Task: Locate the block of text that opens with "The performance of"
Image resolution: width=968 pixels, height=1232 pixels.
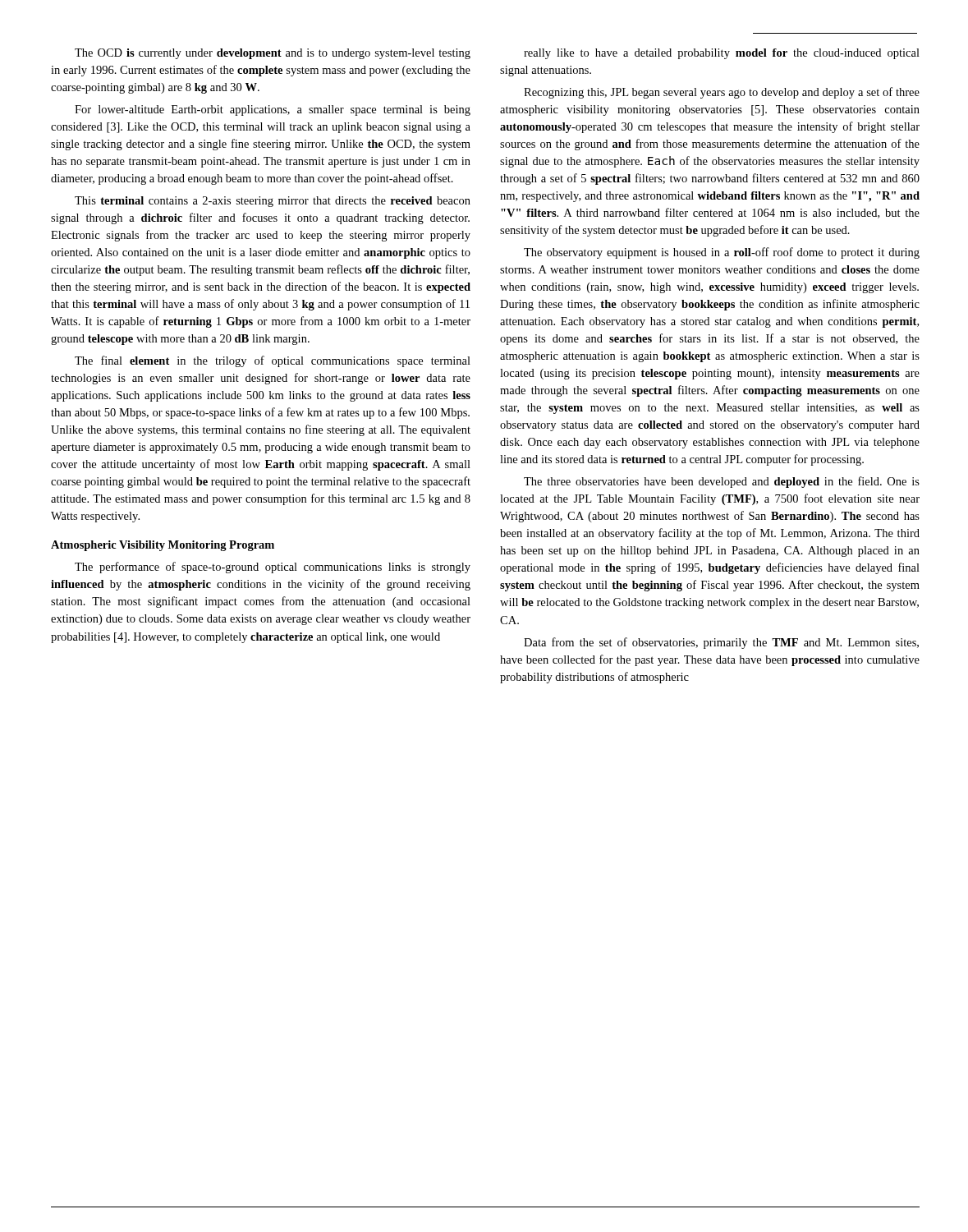Action: [261, 602]
